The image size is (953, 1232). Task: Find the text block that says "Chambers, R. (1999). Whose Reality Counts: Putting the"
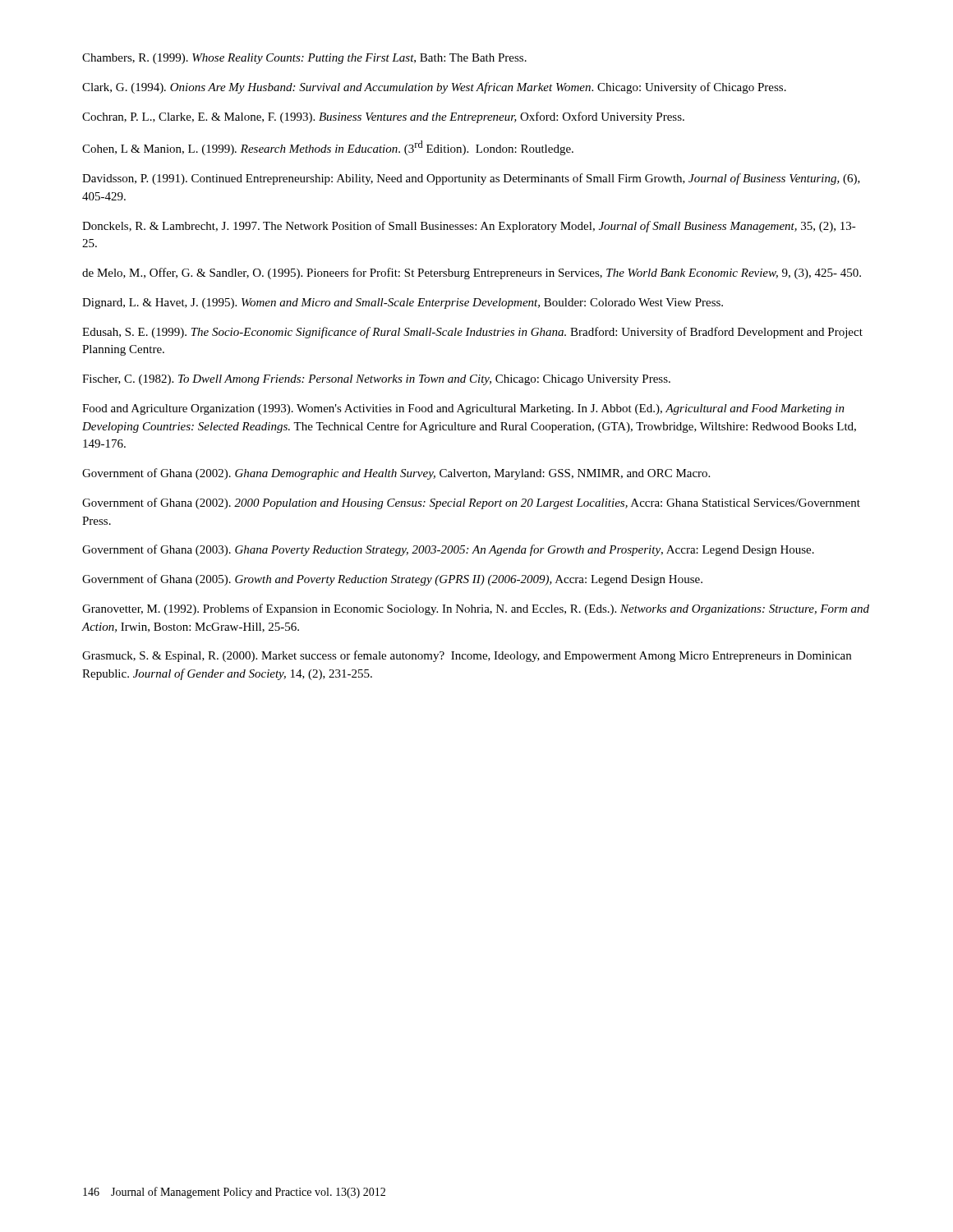[x=305, y=57]
